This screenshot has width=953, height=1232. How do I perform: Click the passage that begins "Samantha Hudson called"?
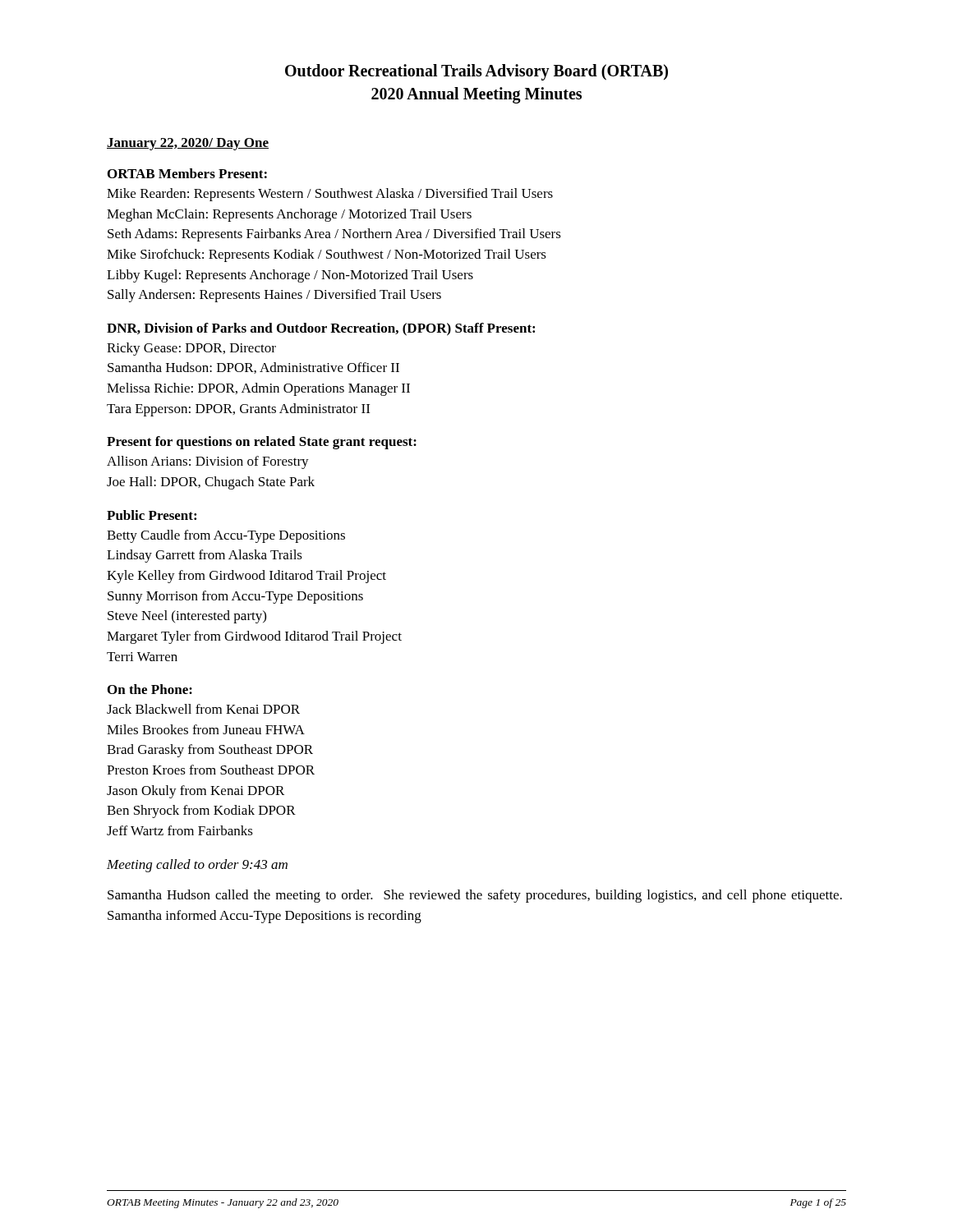point(476,905)
